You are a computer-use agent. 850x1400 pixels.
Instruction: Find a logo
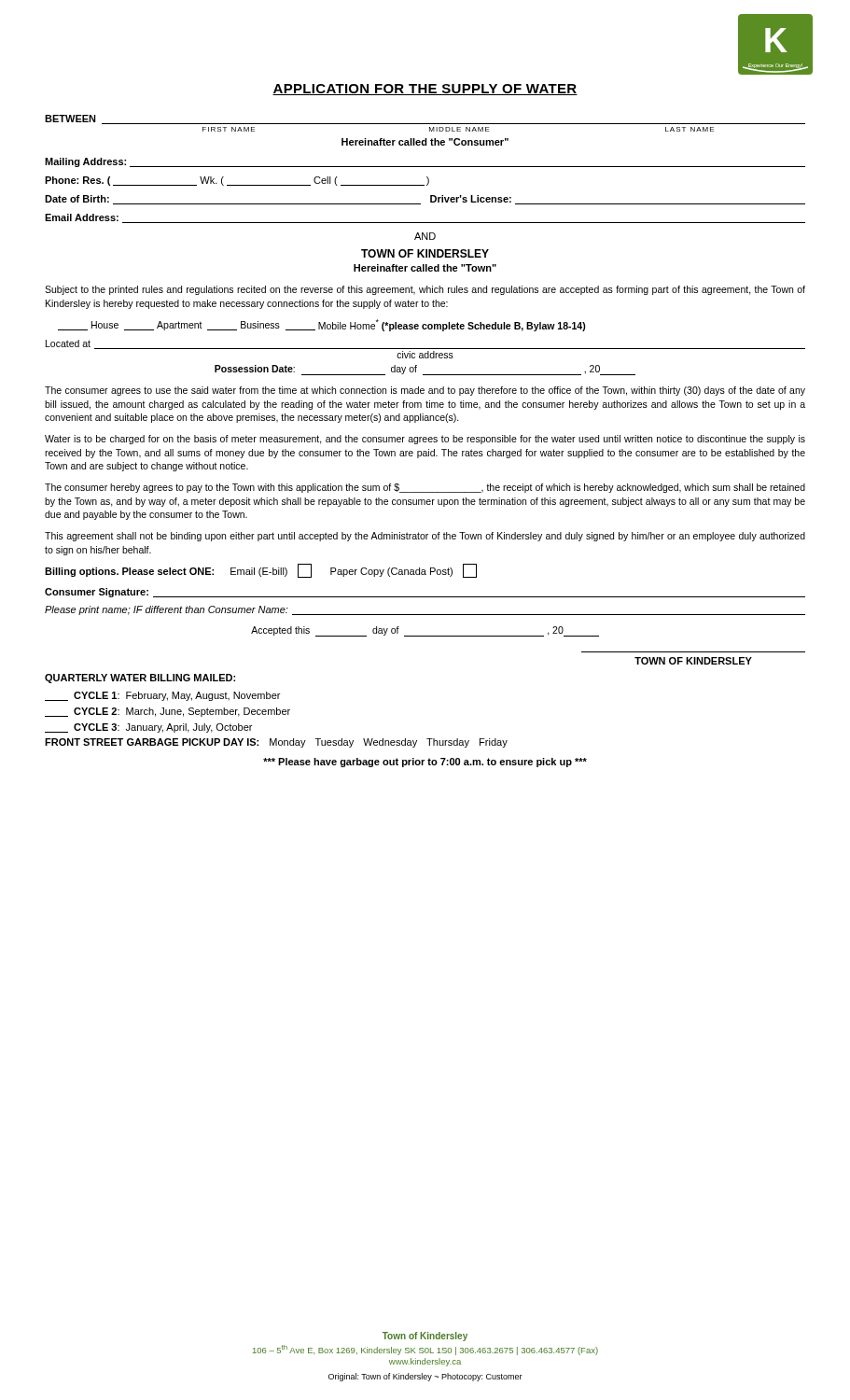click(775, 44)
